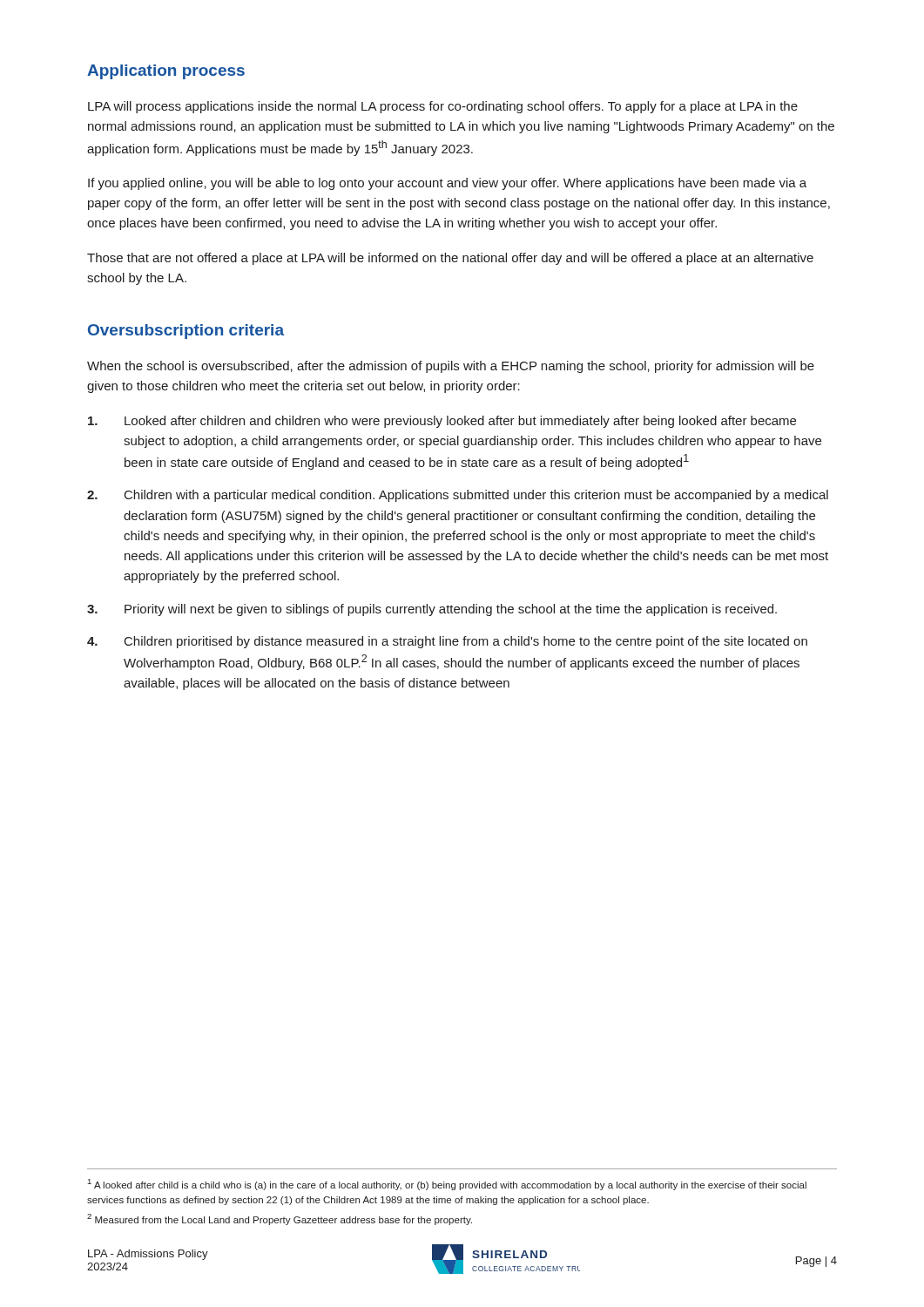This screenshot has width=924, height=1307.
Task: Click on the text block with the text "If you applied"
Action: coord(459,203)
